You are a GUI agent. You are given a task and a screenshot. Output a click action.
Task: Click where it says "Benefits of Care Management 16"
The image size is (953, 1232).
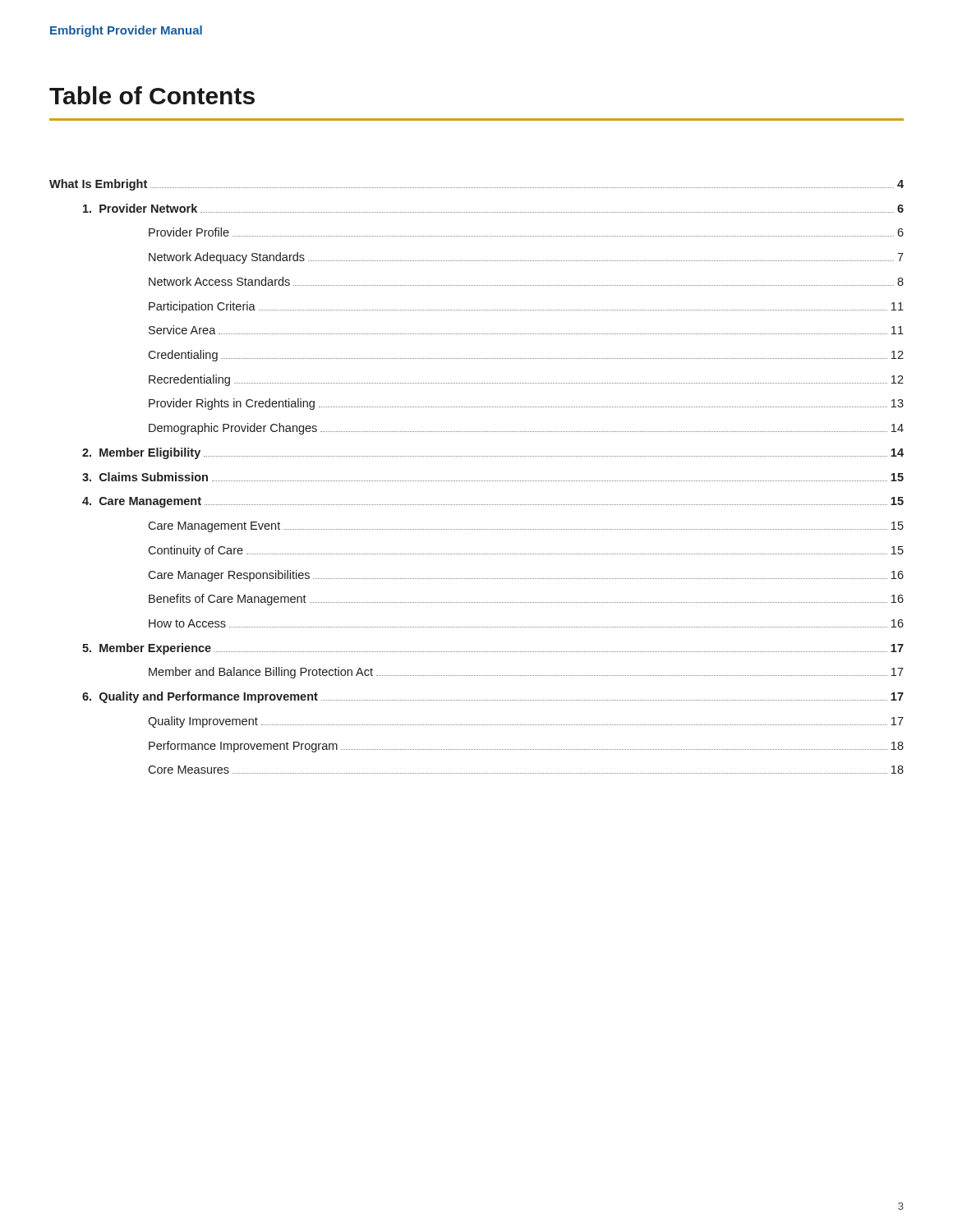click(526, 600)
